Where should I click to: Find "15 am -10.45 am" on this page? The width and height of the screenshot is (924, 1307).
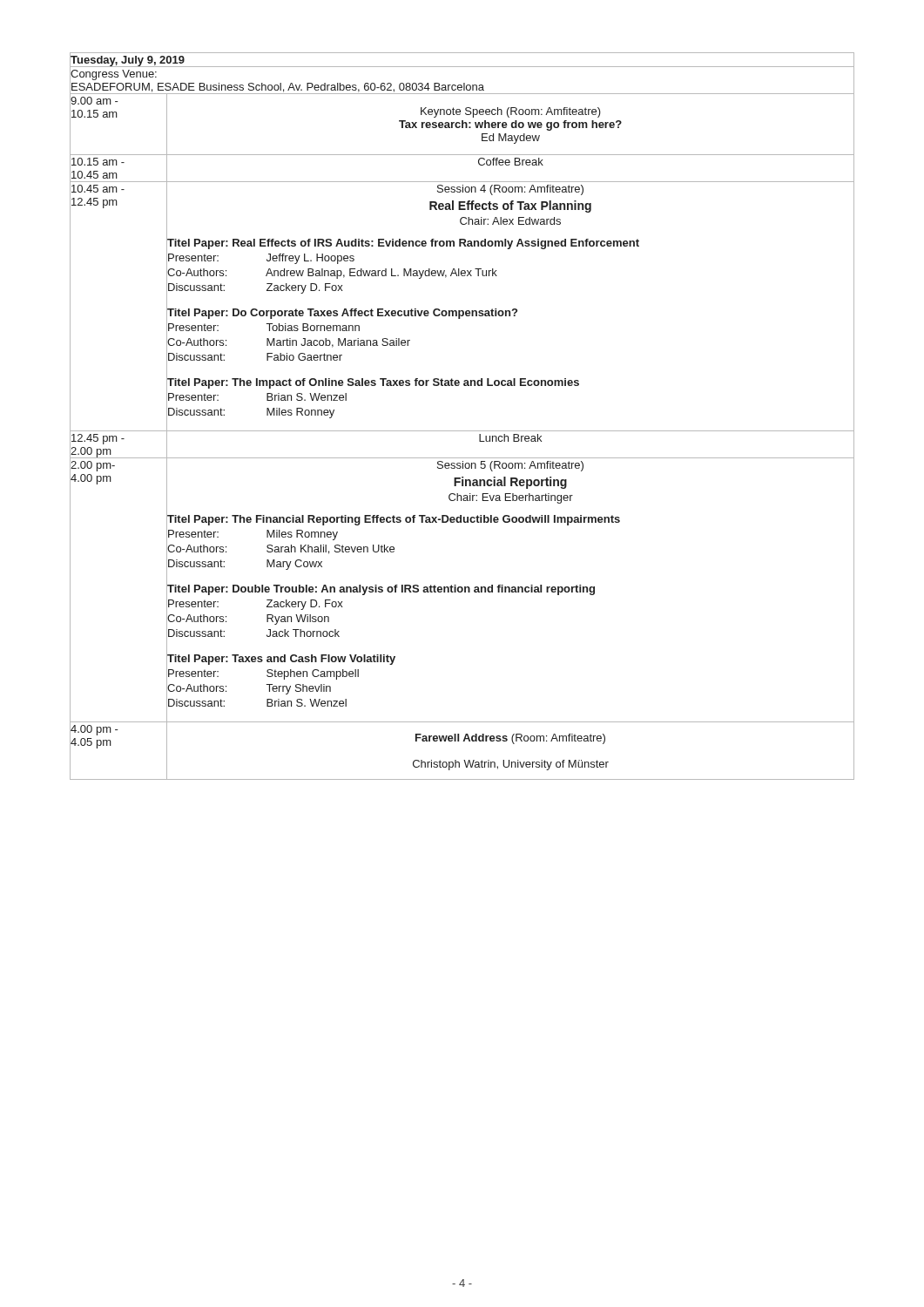(x=98, y=168)
